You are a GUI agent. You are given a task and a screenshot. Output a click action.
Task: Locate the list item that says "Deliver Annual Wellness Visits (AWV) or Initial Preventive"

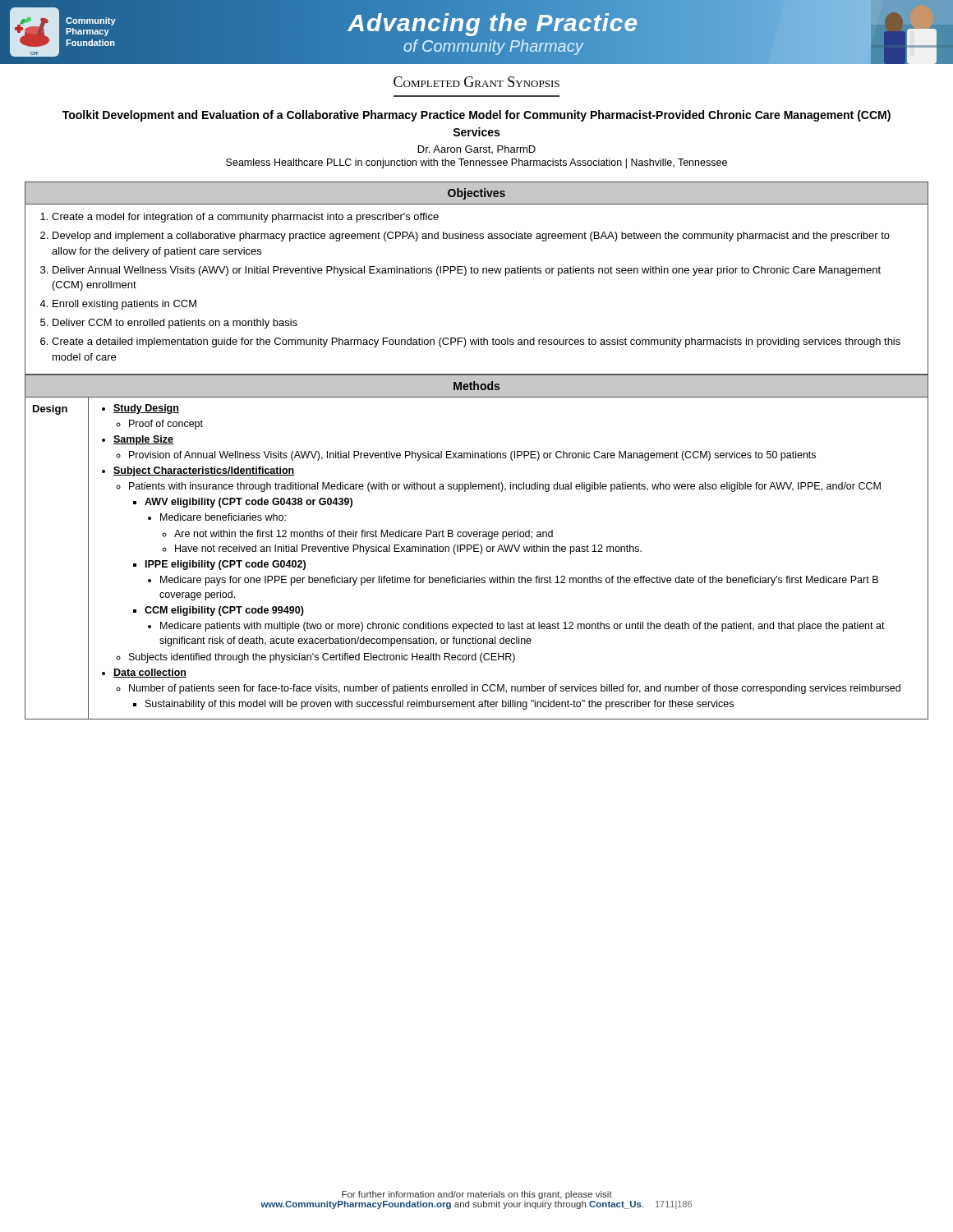tap(466, 277)
